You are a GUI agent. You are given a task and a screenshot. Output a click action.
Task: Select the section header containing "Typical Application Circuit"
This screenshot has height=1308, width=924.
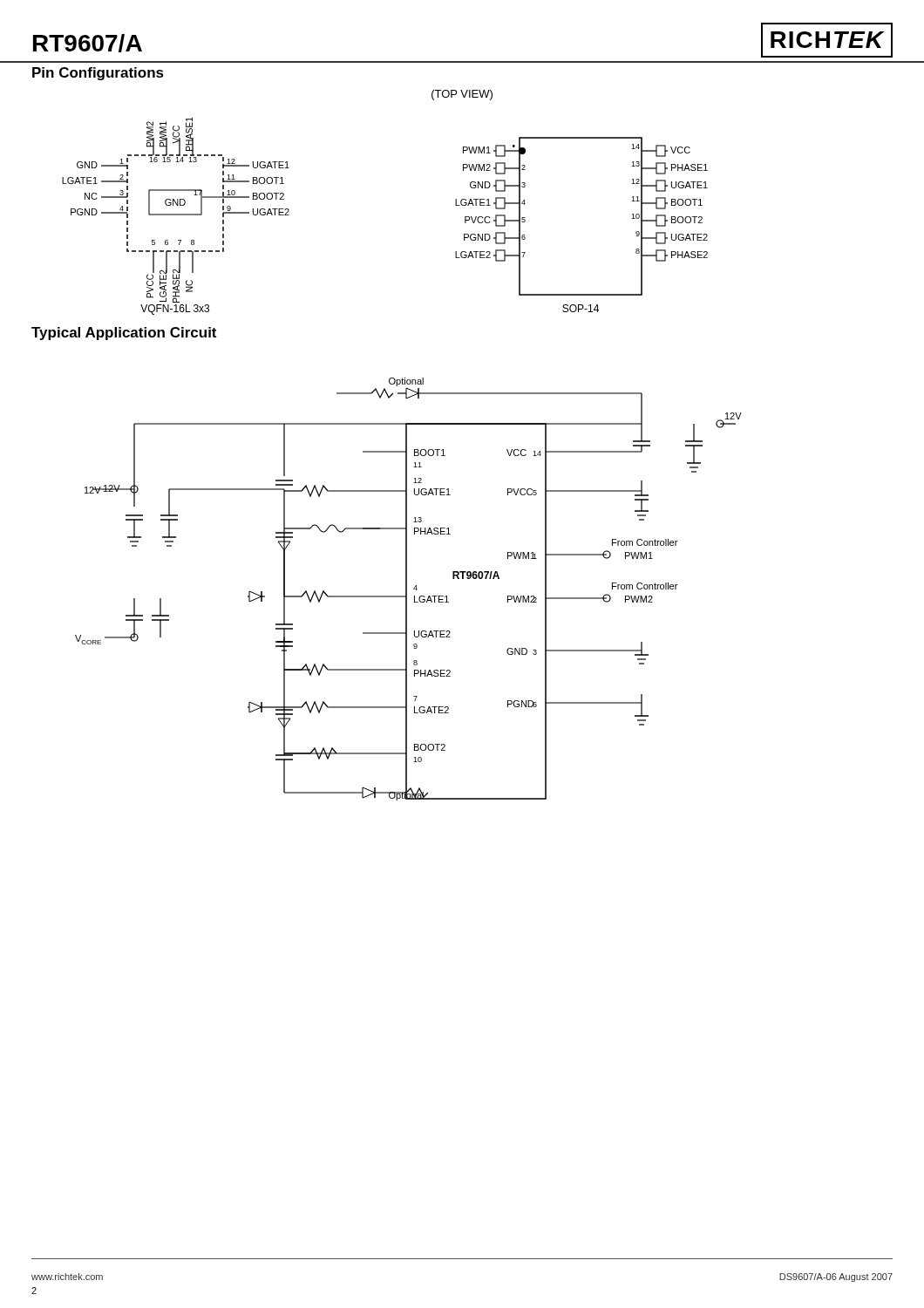(x=124, y=333)
